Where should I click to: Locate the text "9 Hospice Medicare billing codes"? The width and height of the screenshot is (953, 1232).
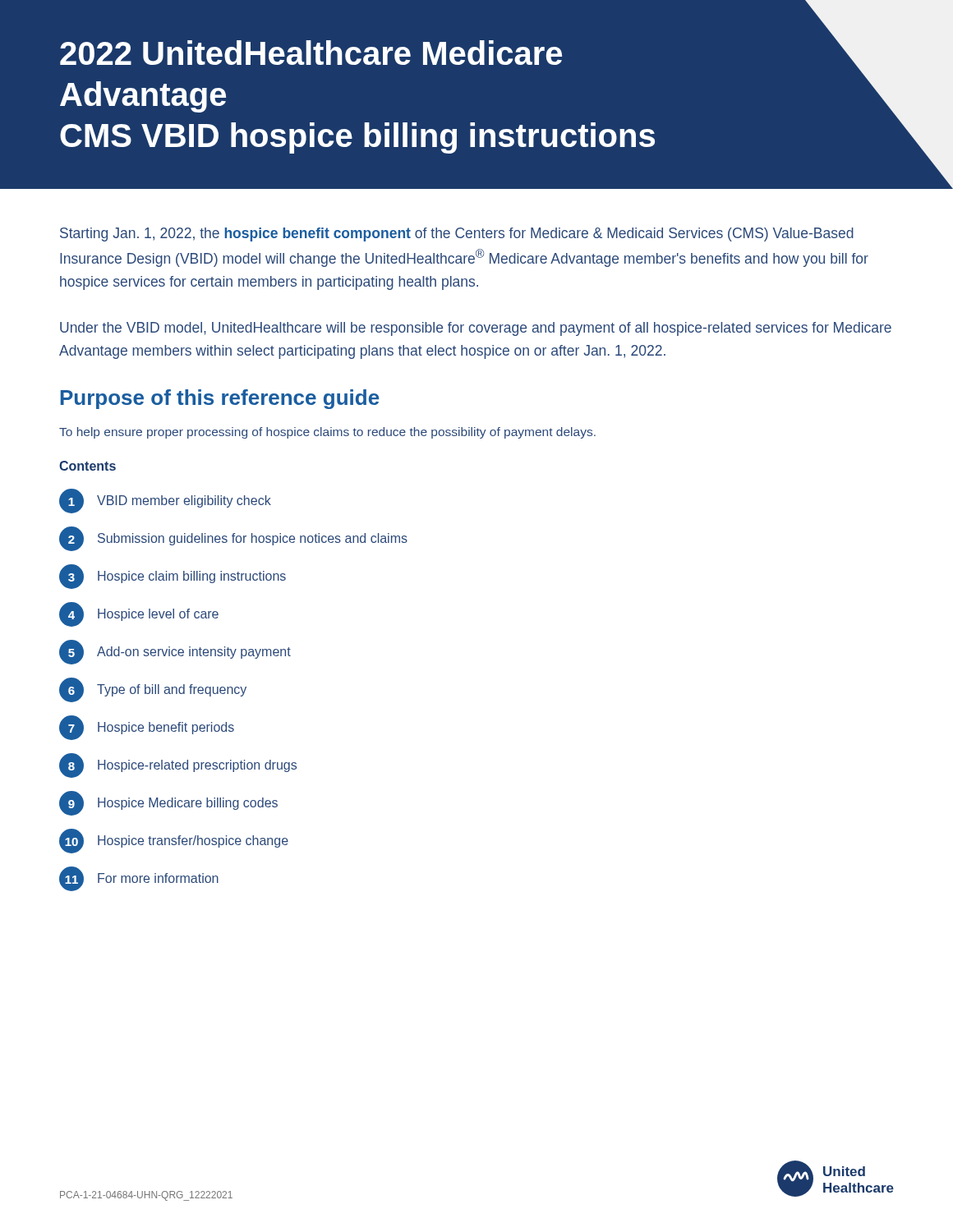(x=169, y=803)
